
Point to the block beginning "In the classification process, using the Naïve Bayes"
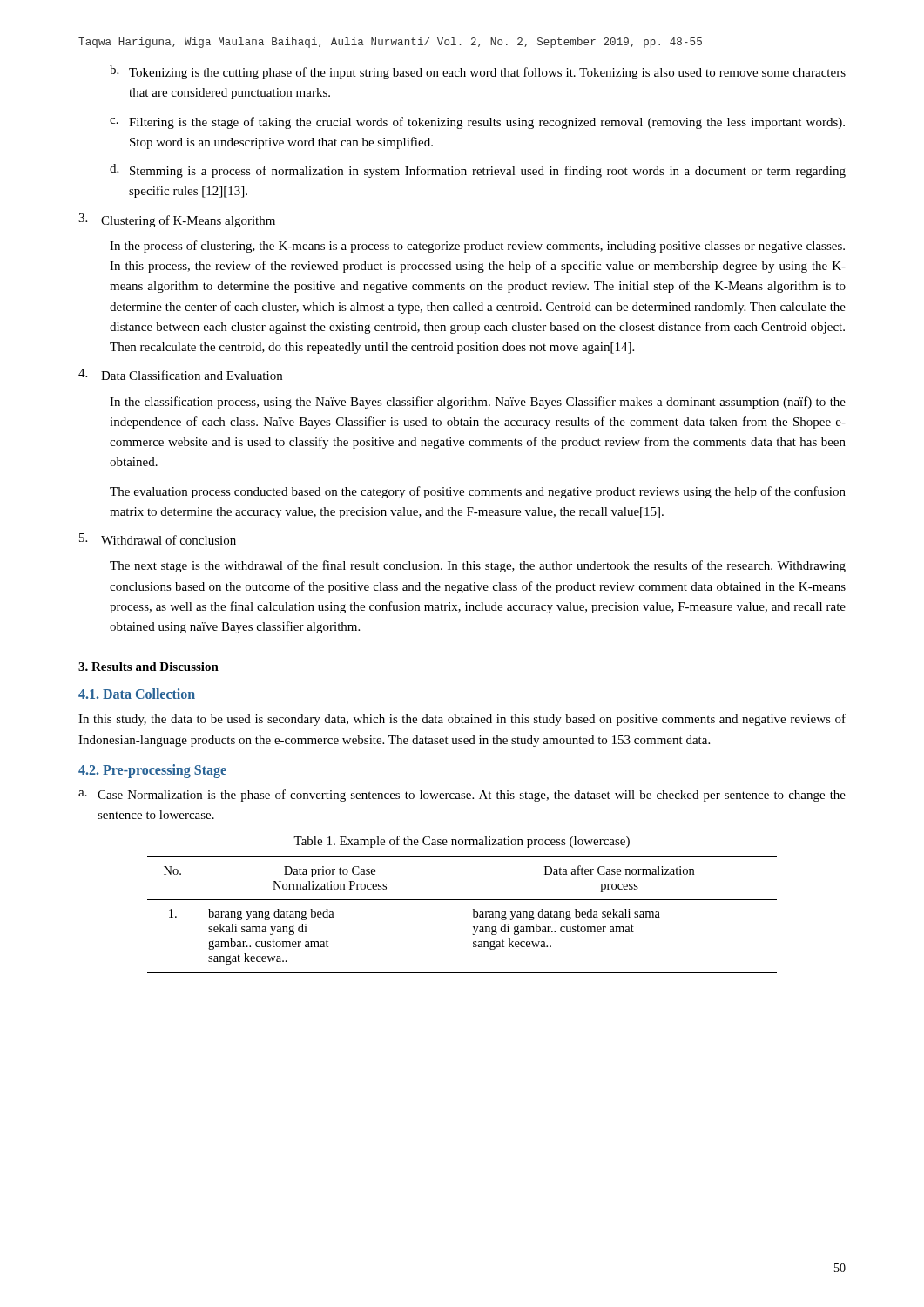click(478, 432)
